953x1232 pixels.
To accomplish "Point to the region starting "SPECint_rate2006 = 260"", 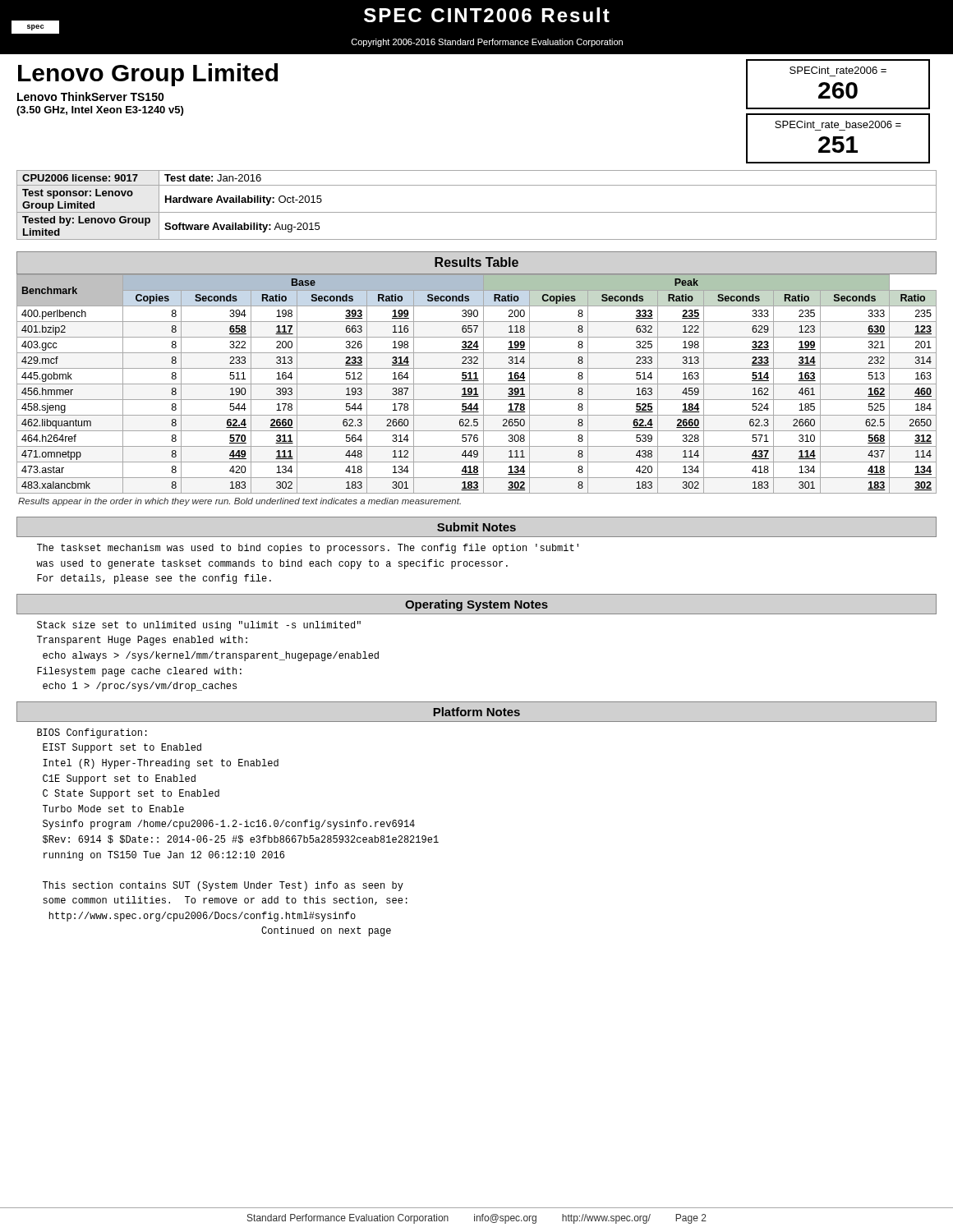I will [x=838, y=84].
